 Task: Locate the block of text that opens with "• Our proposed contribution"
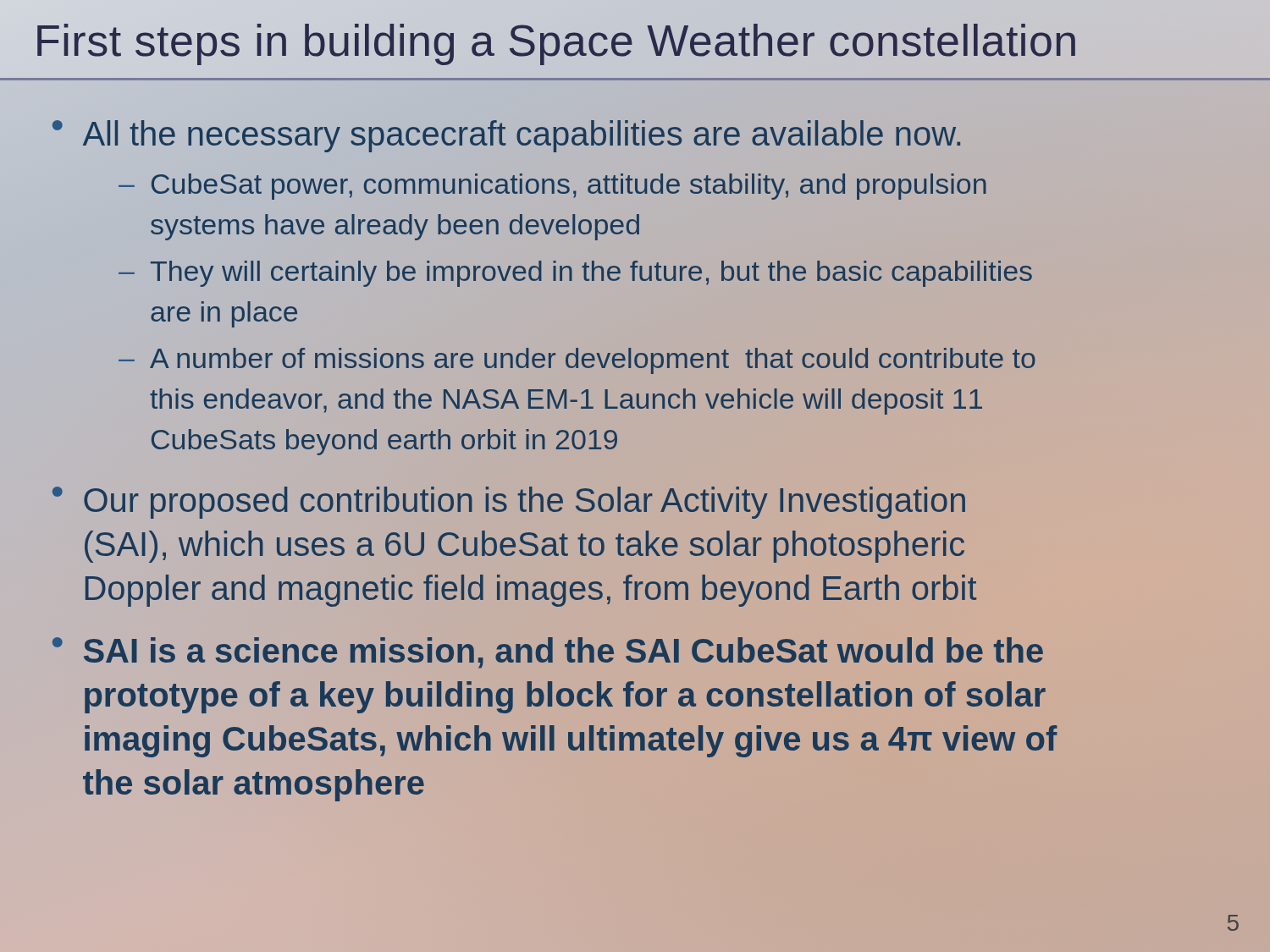[x=514, y=544]
